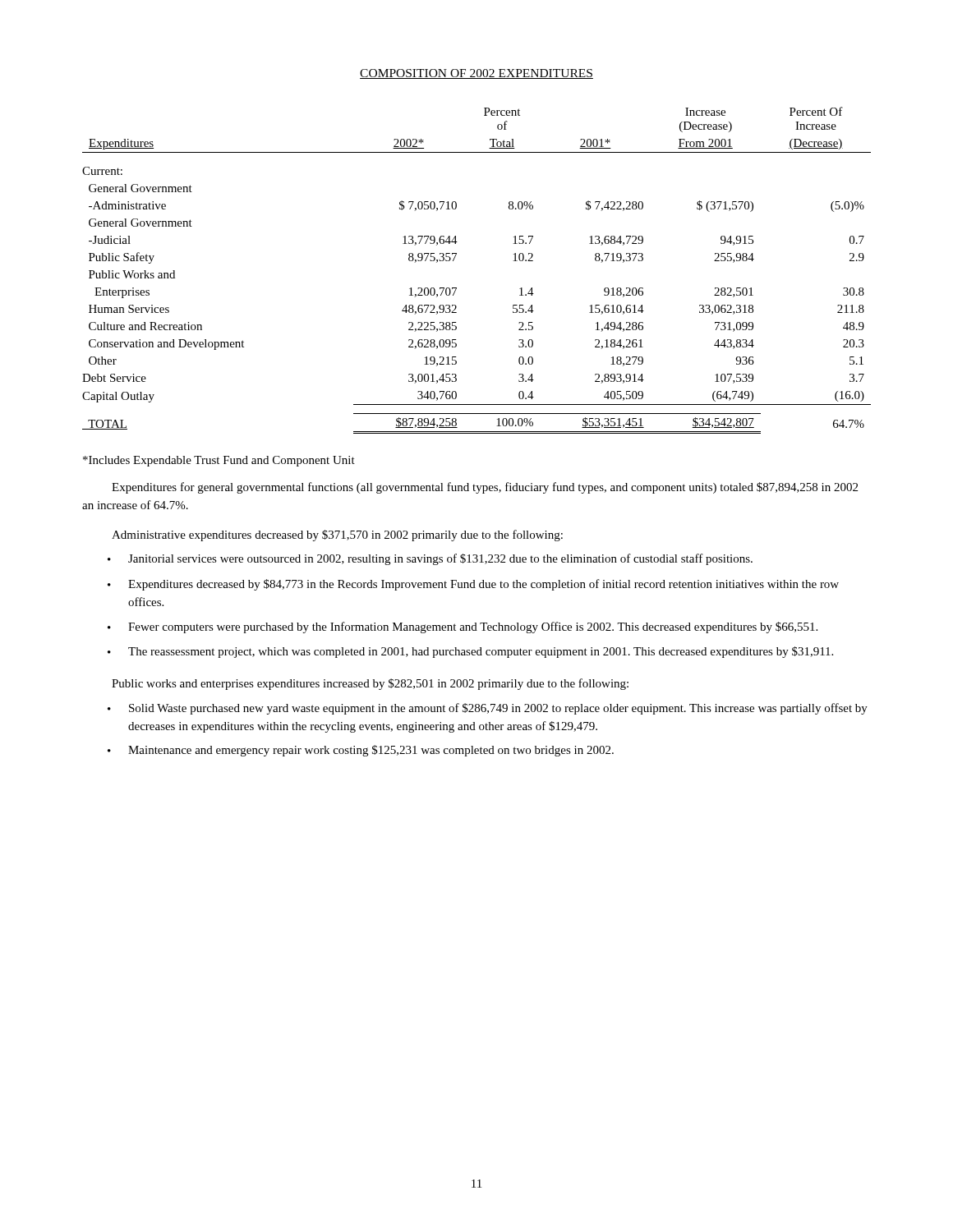Find the block on this page that starts "• Fewer computers were purchased by the Information"
Image resolution: width=953 pixels, height=1232 pixels.
476,627
